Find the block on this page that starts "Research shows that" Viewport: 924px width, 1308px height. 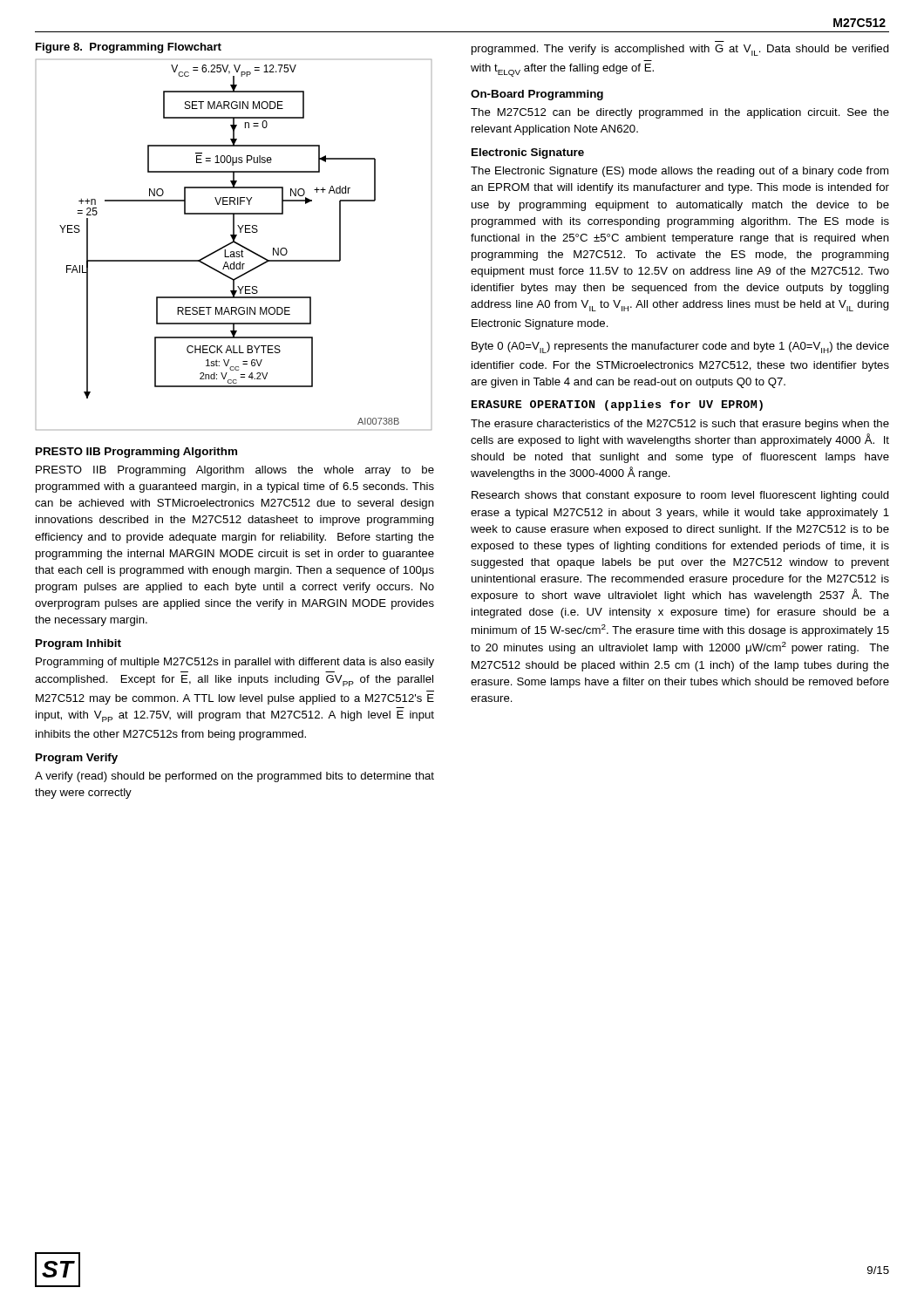680,597
